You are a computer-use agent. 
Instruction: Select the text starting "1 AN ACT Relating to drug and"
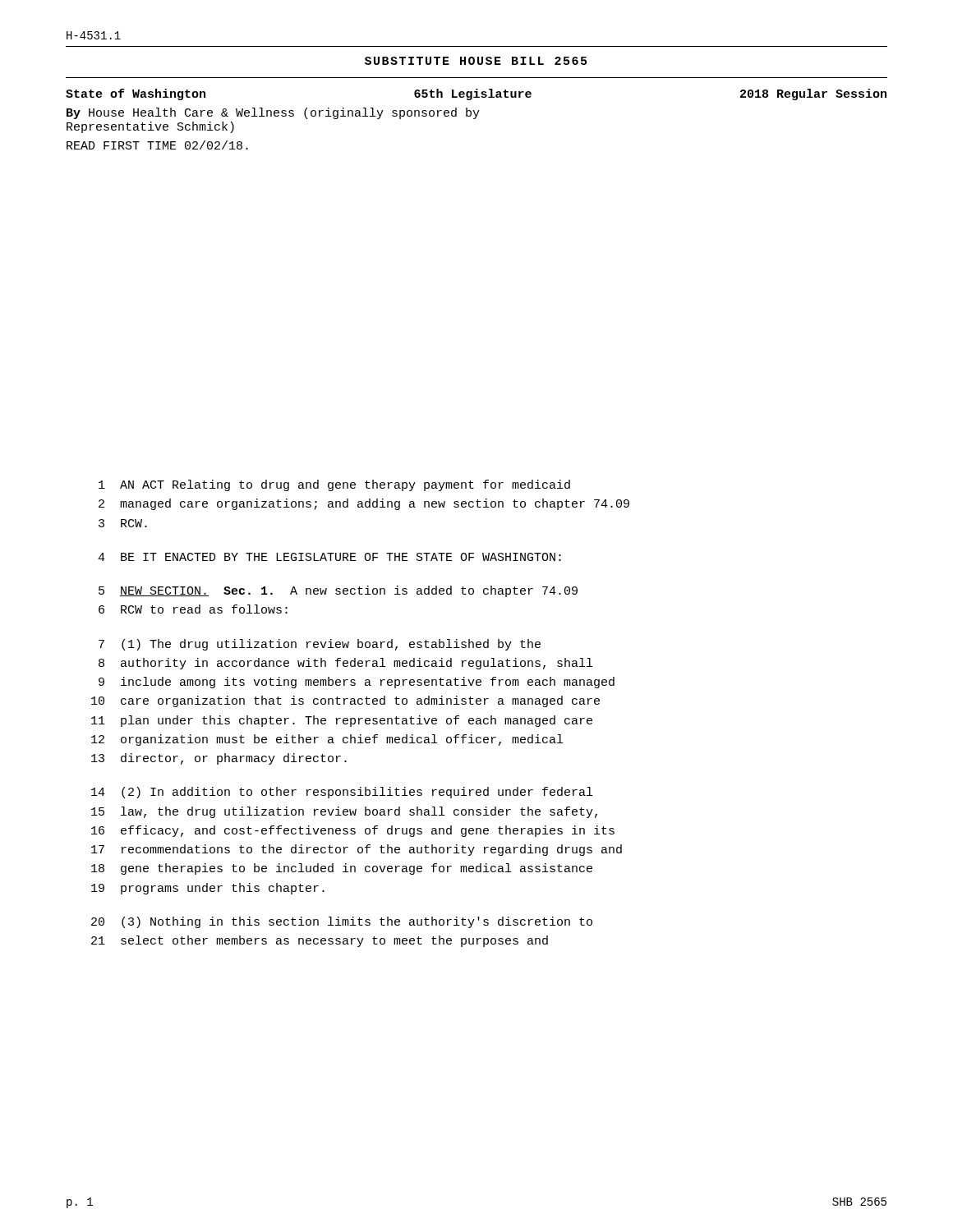tap(476, 505)
